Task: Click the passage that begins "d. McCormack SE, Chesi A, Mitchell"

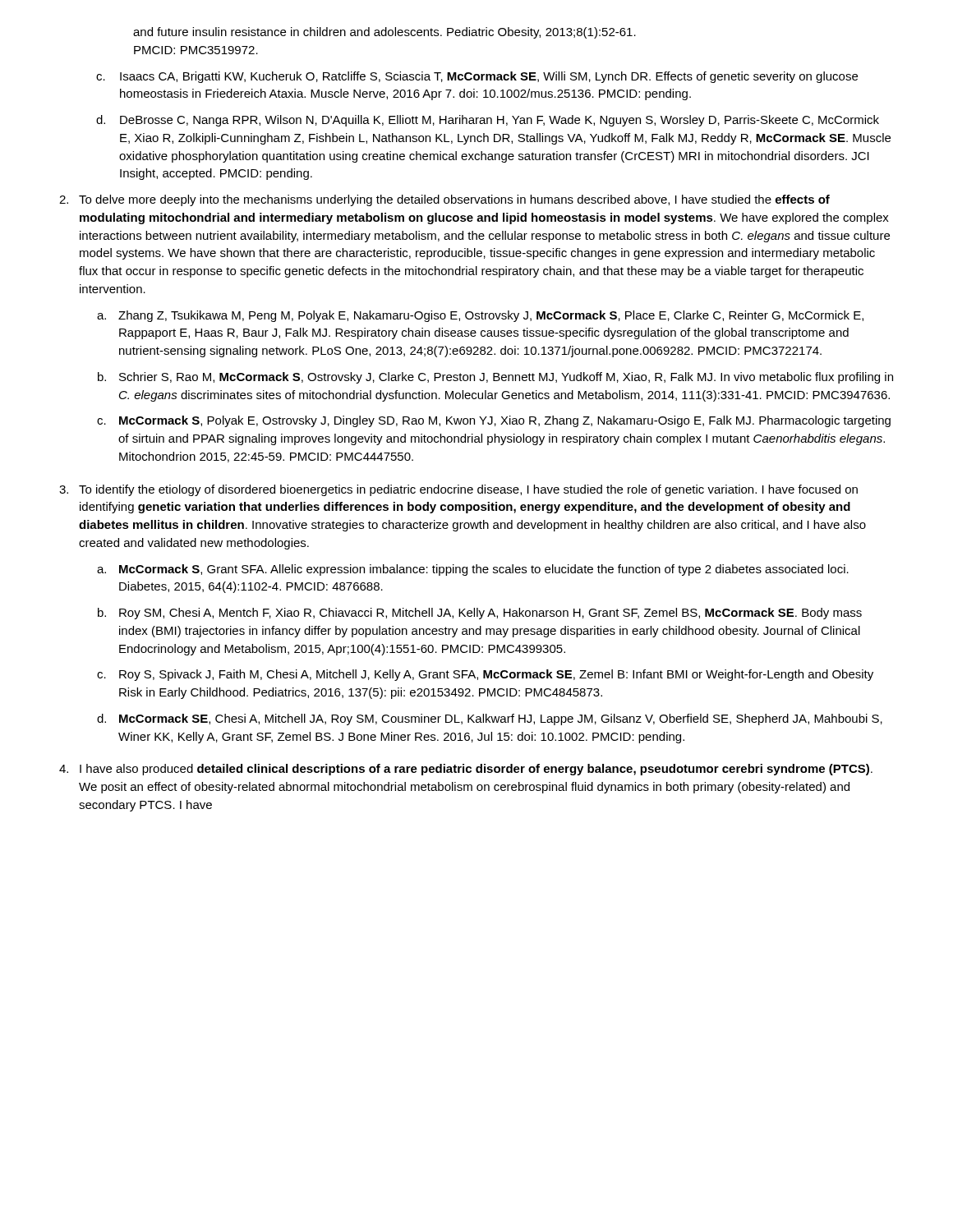Action: point(495,727)
